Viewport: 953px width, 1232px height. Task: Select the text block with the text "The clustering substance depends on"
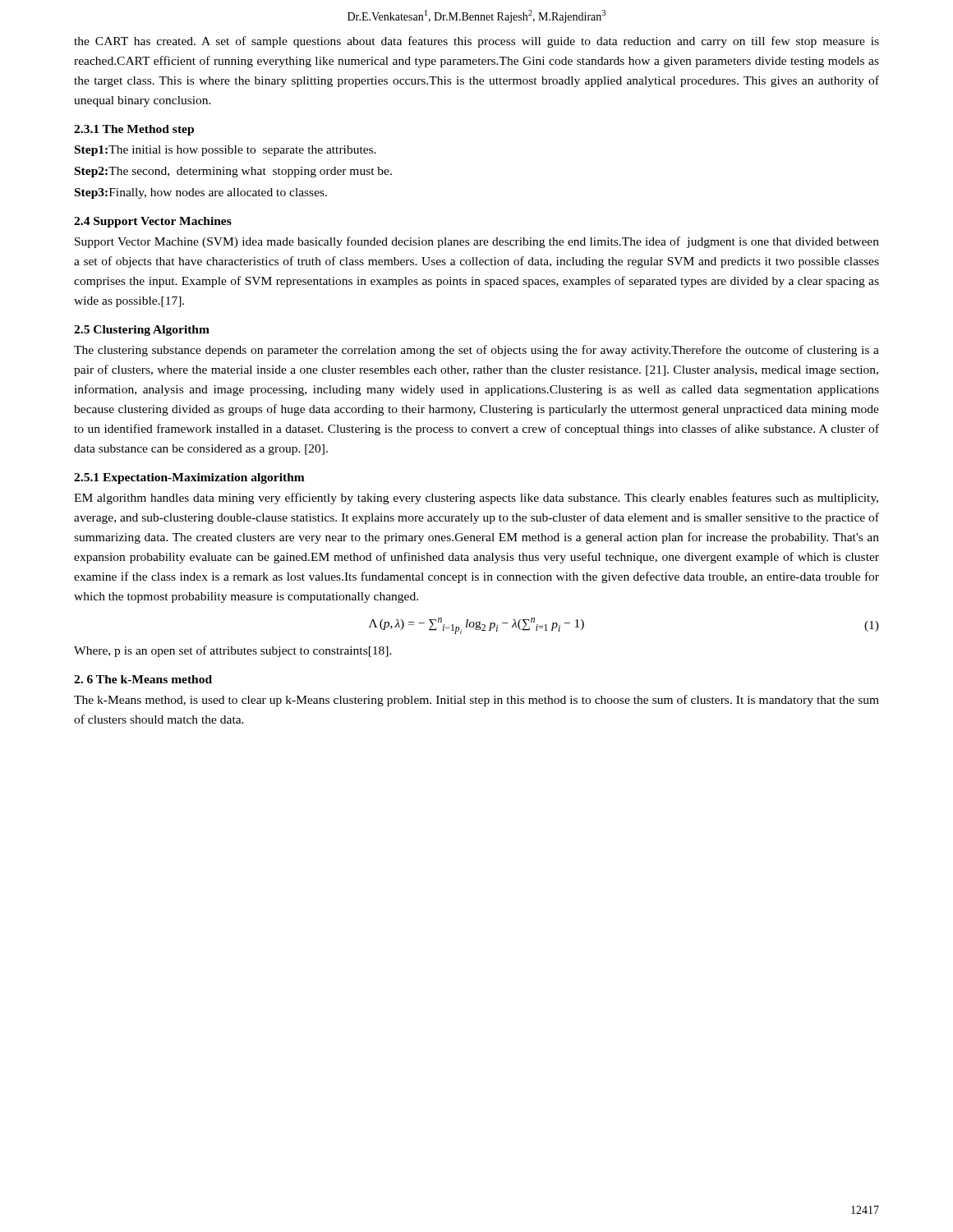[476, 399]
